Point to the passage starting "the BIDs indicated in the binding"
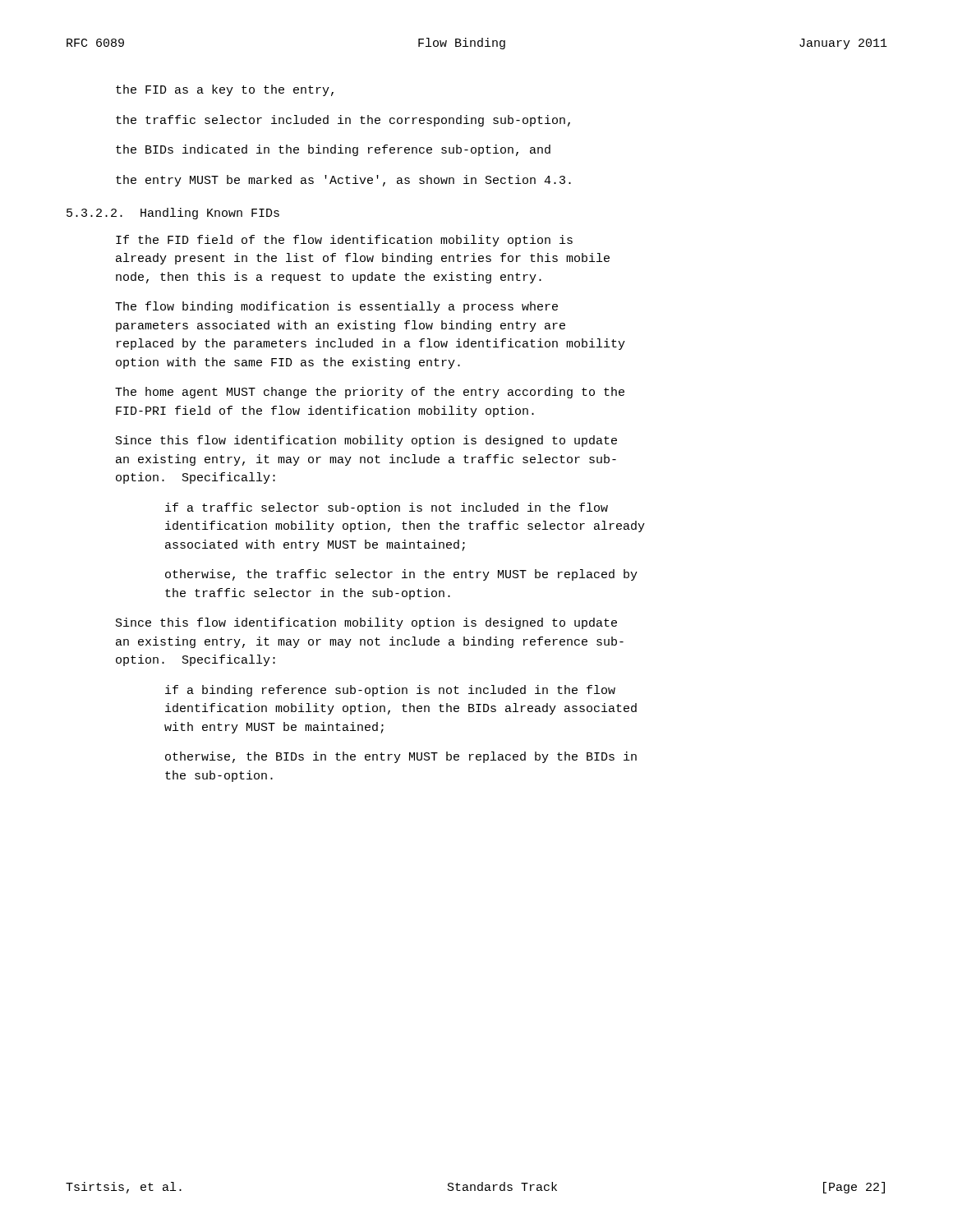Screen dimensions: 1232x953 333,151
